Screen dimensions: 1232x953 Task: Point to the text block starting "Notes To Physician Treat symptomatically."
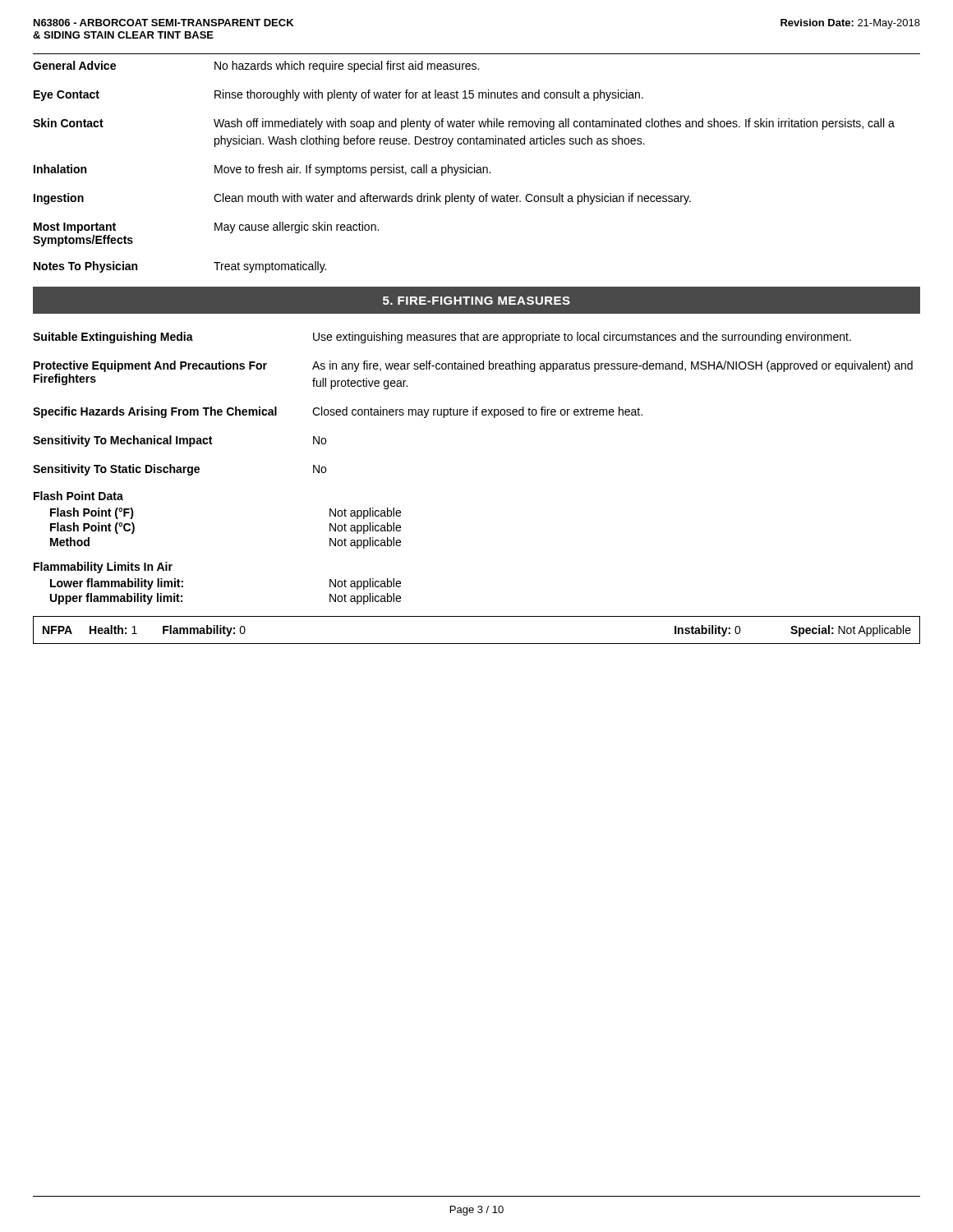point(88,267)
